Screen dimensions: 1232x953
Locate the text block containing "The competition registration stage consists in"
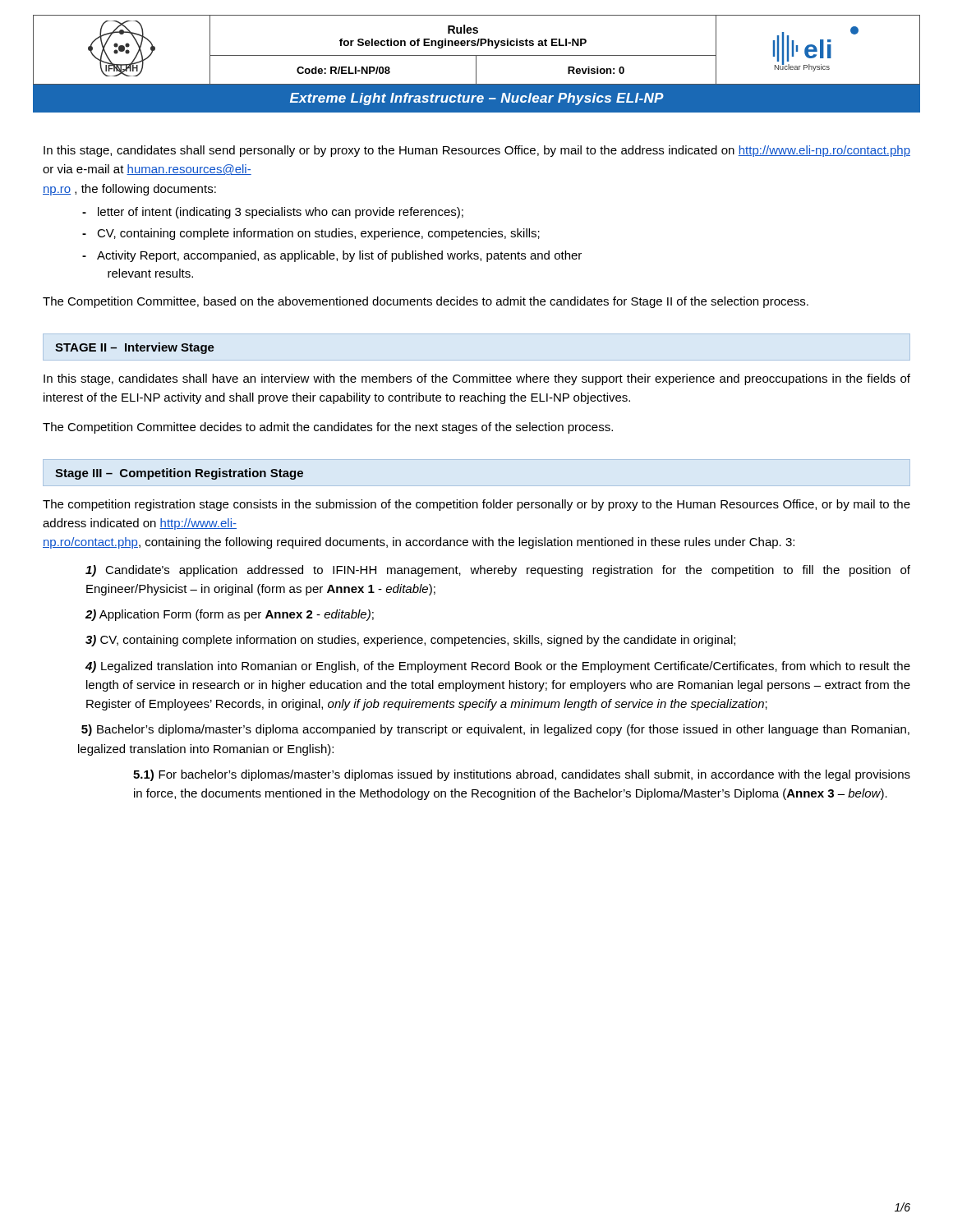(x=476, y=505)
